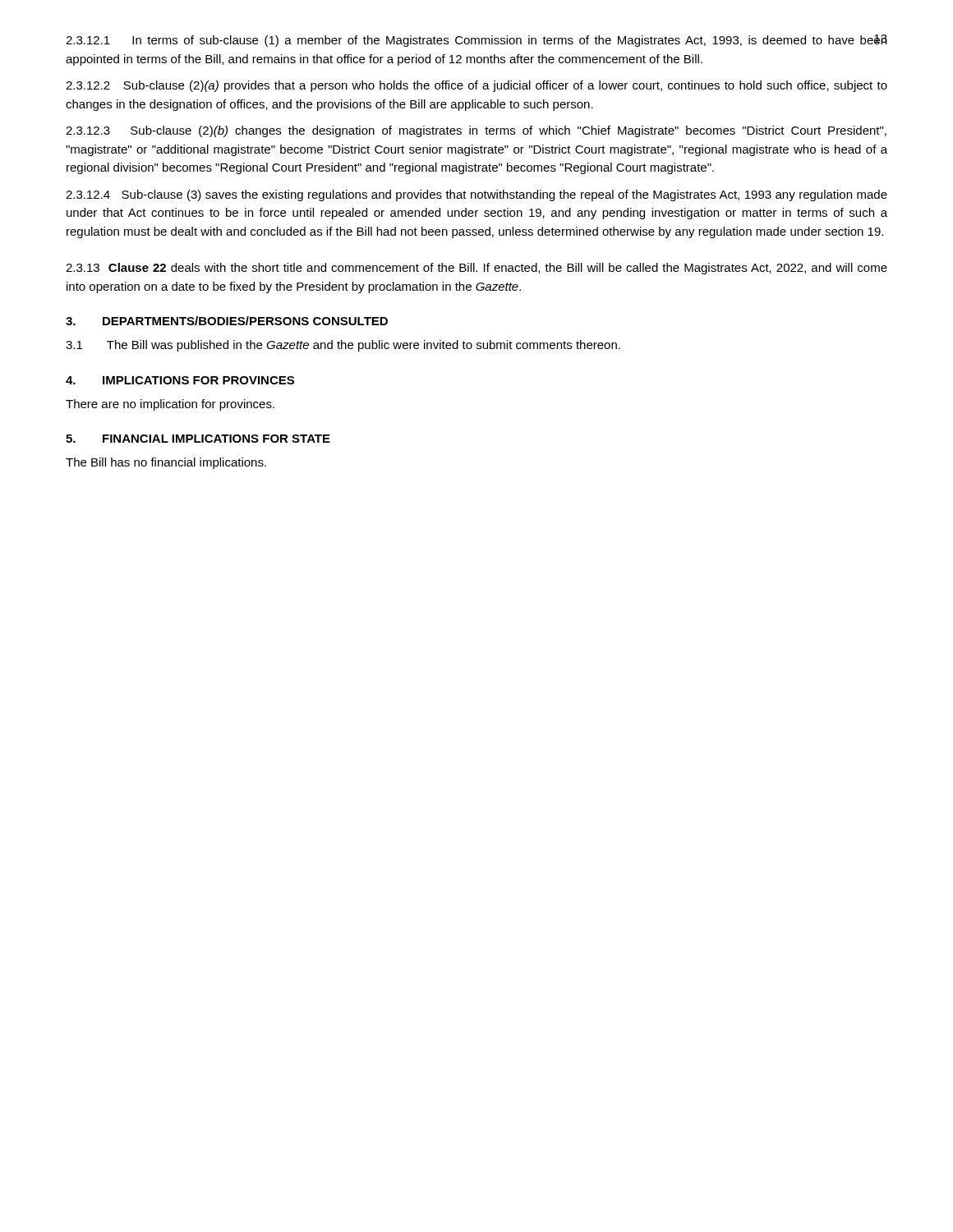Navigate to the block starting "3.12.3 Sub-clause (2)(b) changes the"
Viewport: 953px width, 1232px height.
[476, 149]
